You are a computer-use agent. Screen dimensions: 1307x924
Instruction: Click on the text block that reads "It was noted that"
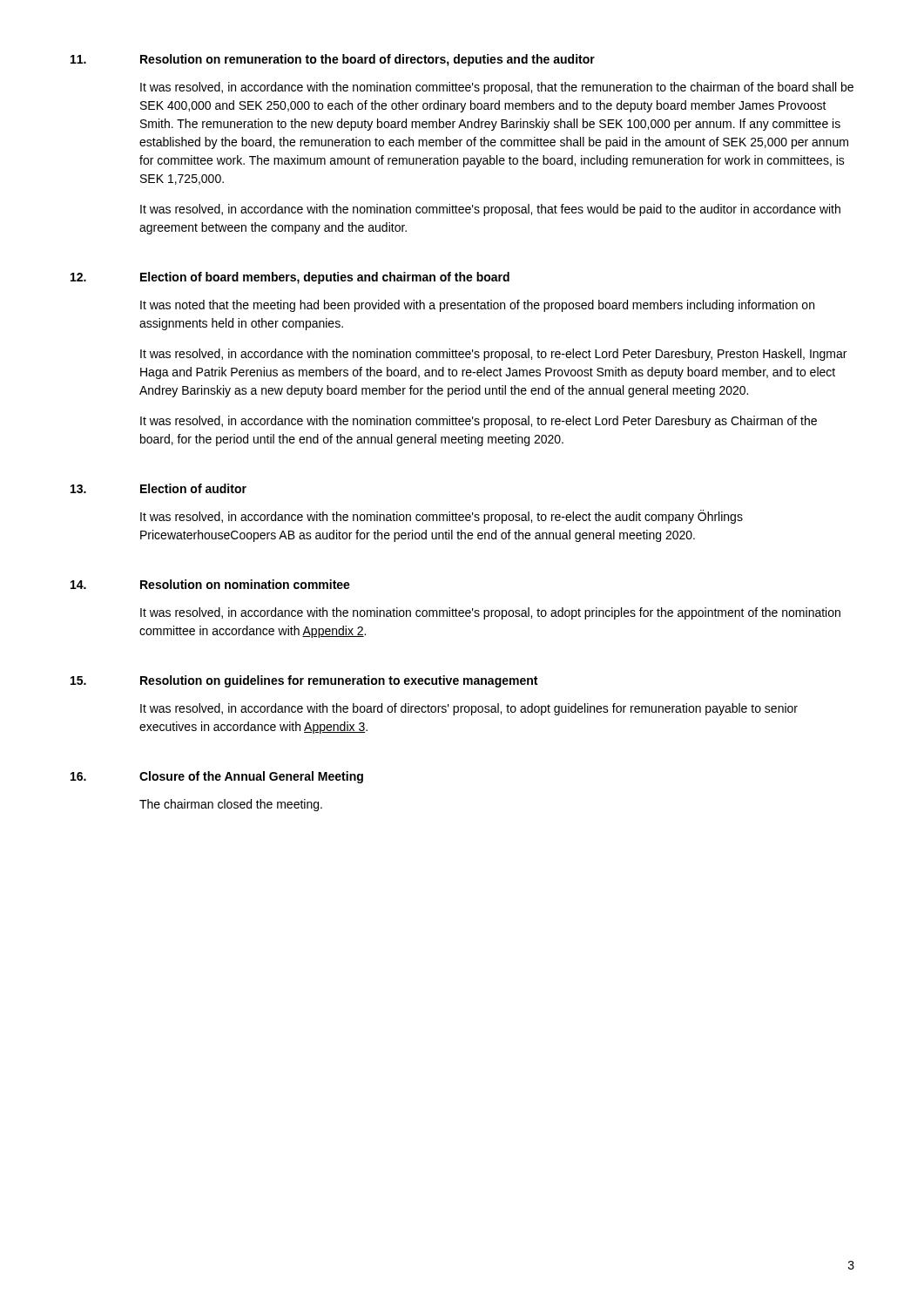tap(477, 314)
